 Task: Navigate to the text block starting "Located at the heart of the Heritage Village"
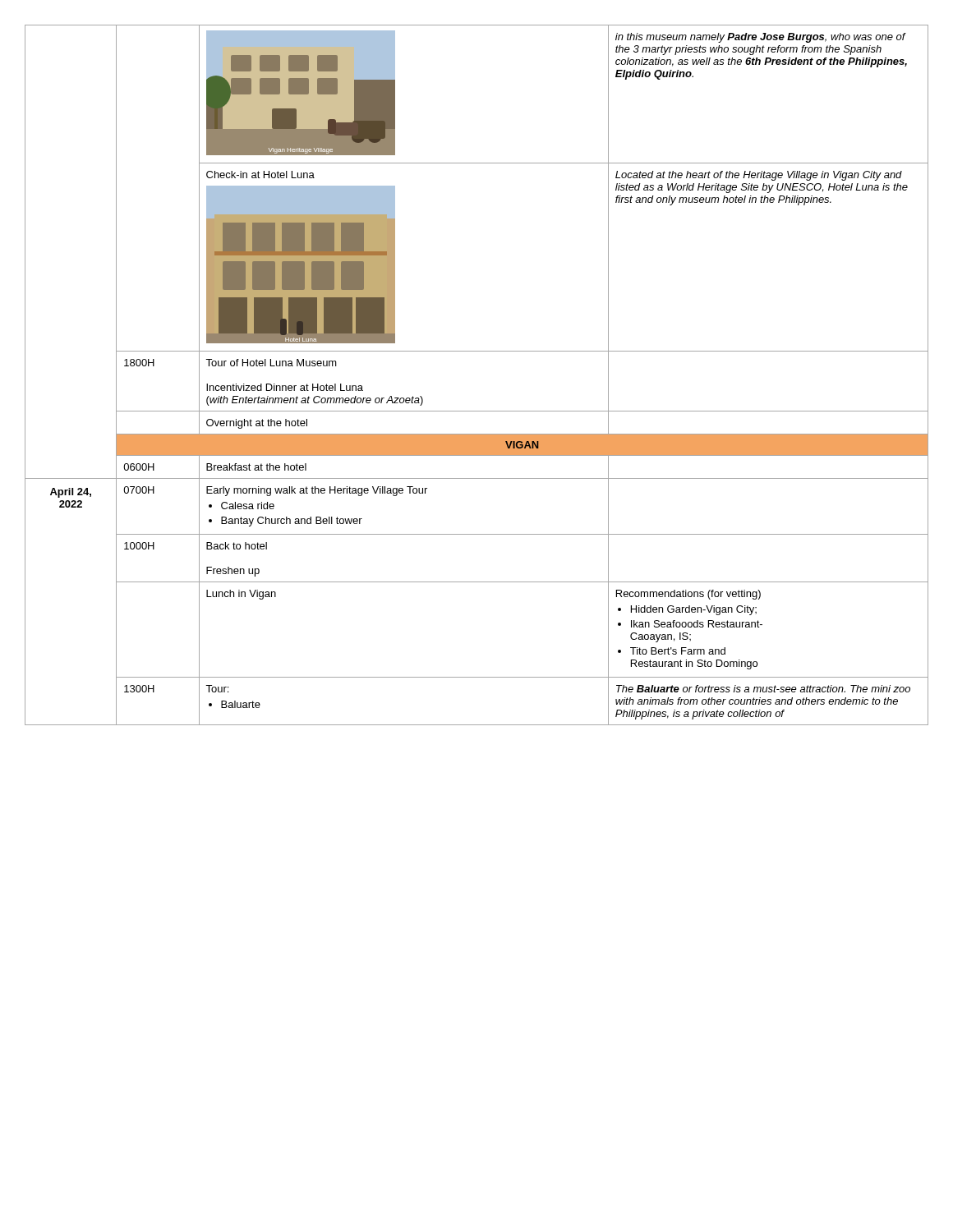(x=761, y=187)
